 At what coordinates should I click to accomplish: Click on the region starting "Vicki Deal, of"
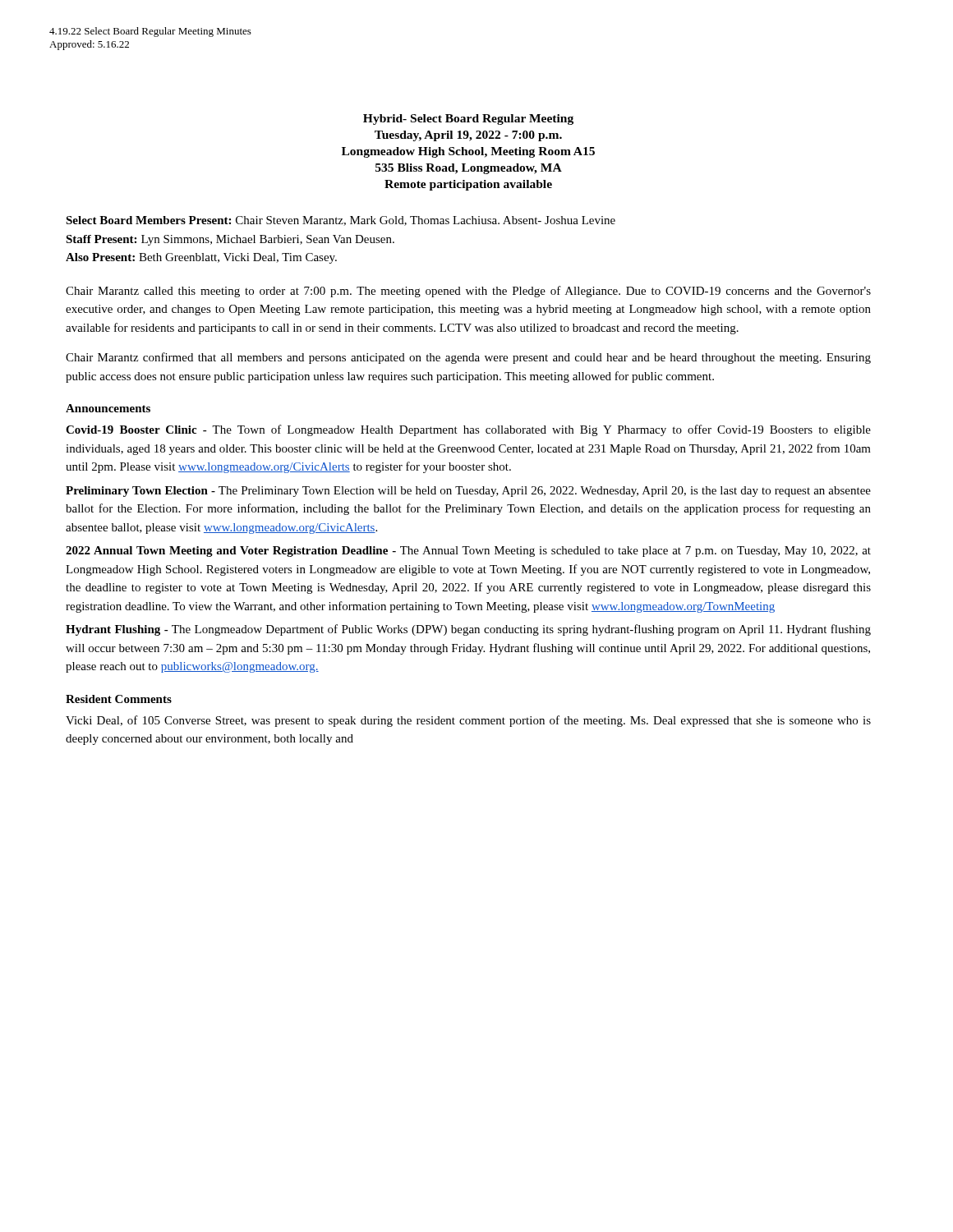[x=468, y=729]
